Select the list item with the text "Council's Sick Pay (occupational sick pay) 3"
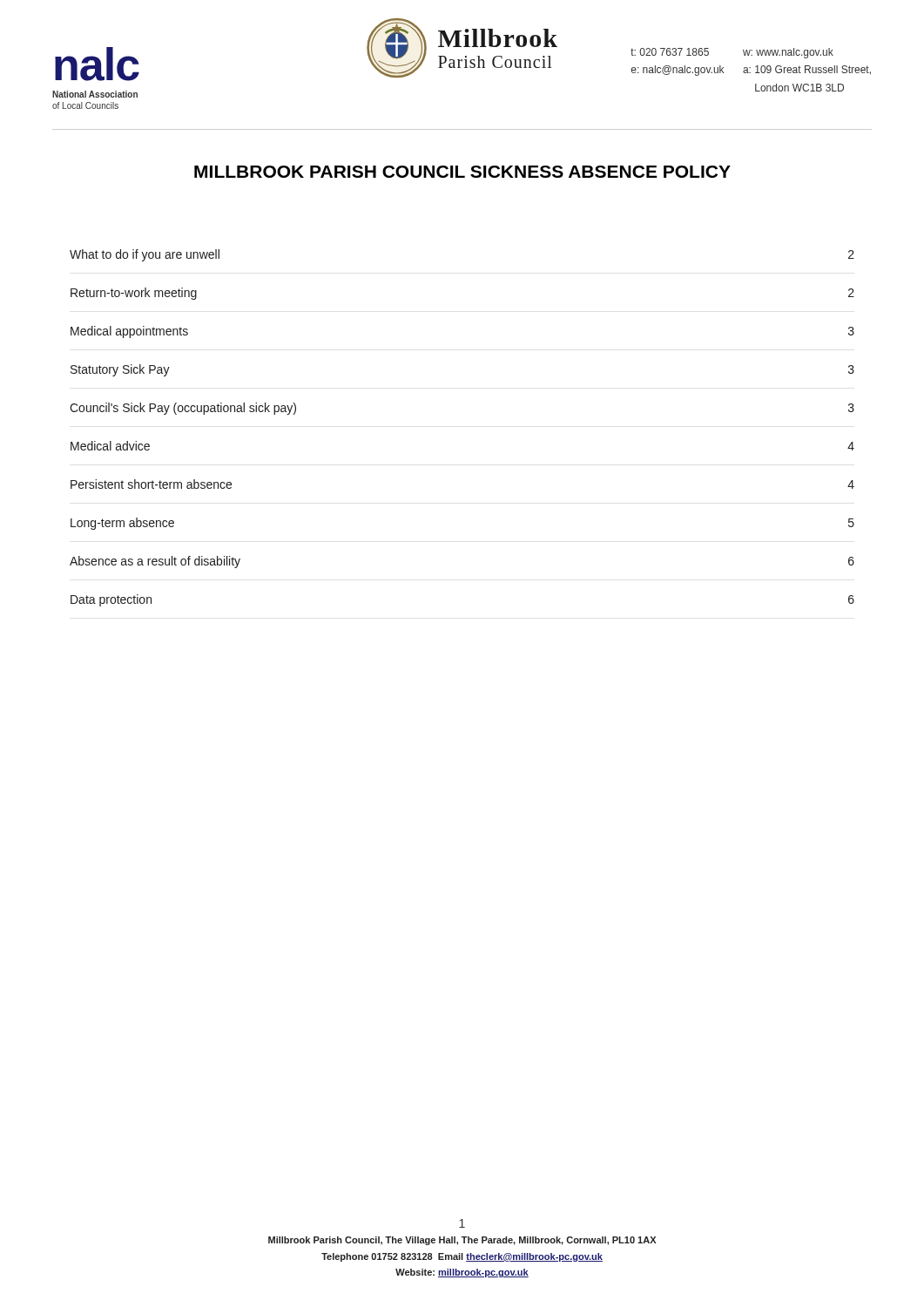Viewport: 924px width, 1307px height. [185, 408]
